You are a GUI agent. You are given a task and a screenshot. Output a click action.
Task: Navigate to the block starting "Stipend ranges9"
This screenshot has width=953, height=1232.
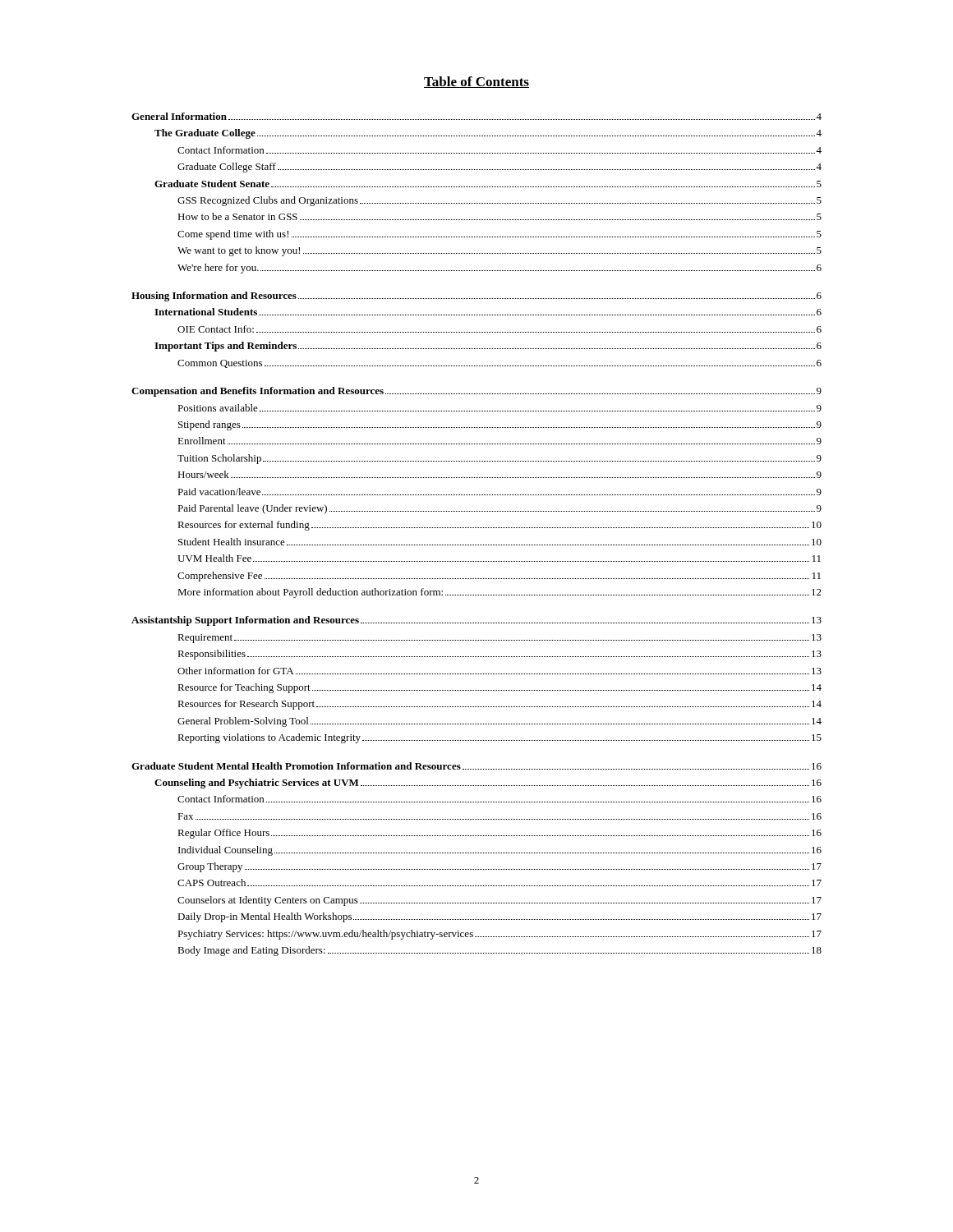tap(476, 425)
